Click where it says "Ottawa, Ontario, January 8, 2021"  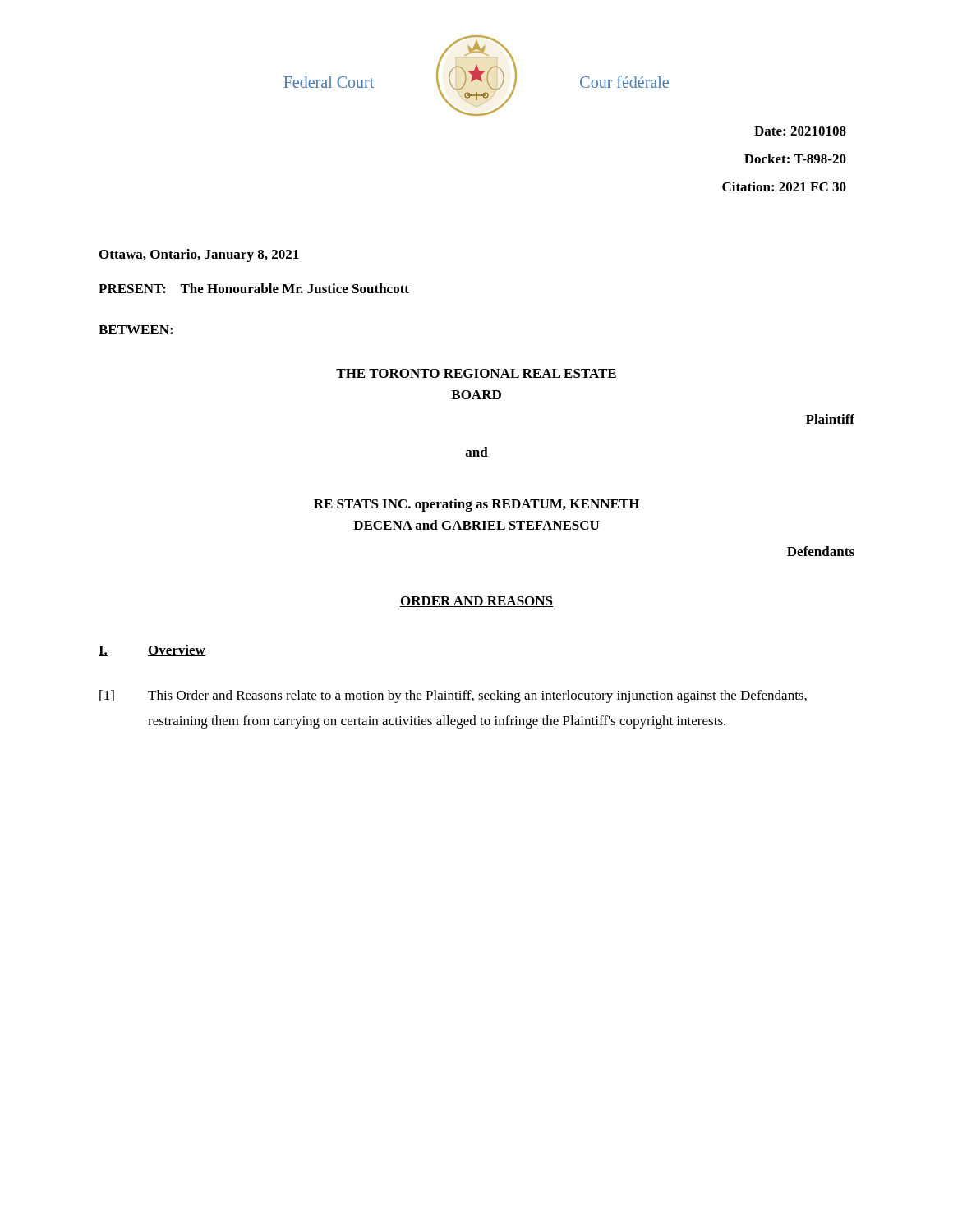199,254
